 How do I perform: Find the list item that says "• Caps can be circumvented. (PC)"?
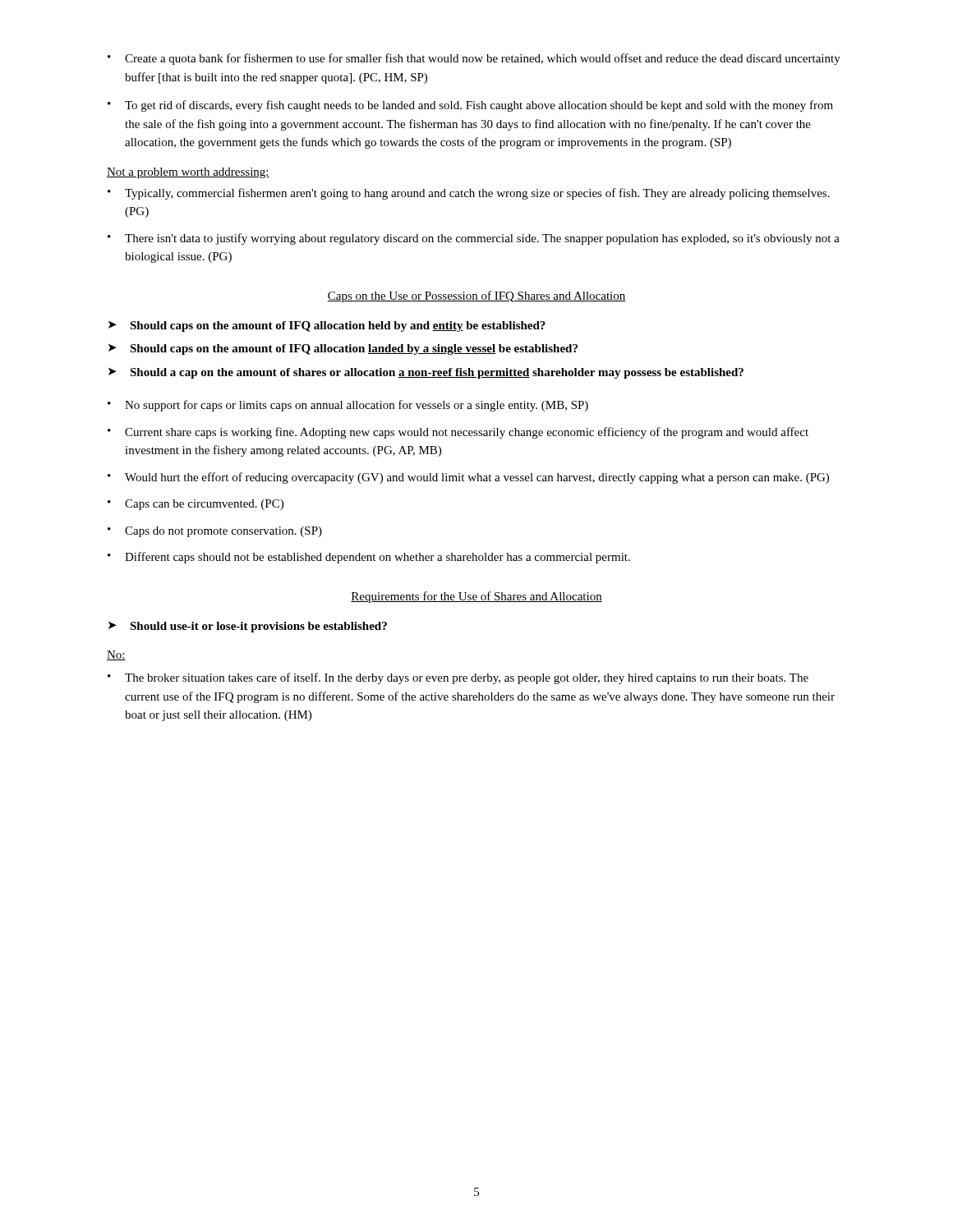196,505
